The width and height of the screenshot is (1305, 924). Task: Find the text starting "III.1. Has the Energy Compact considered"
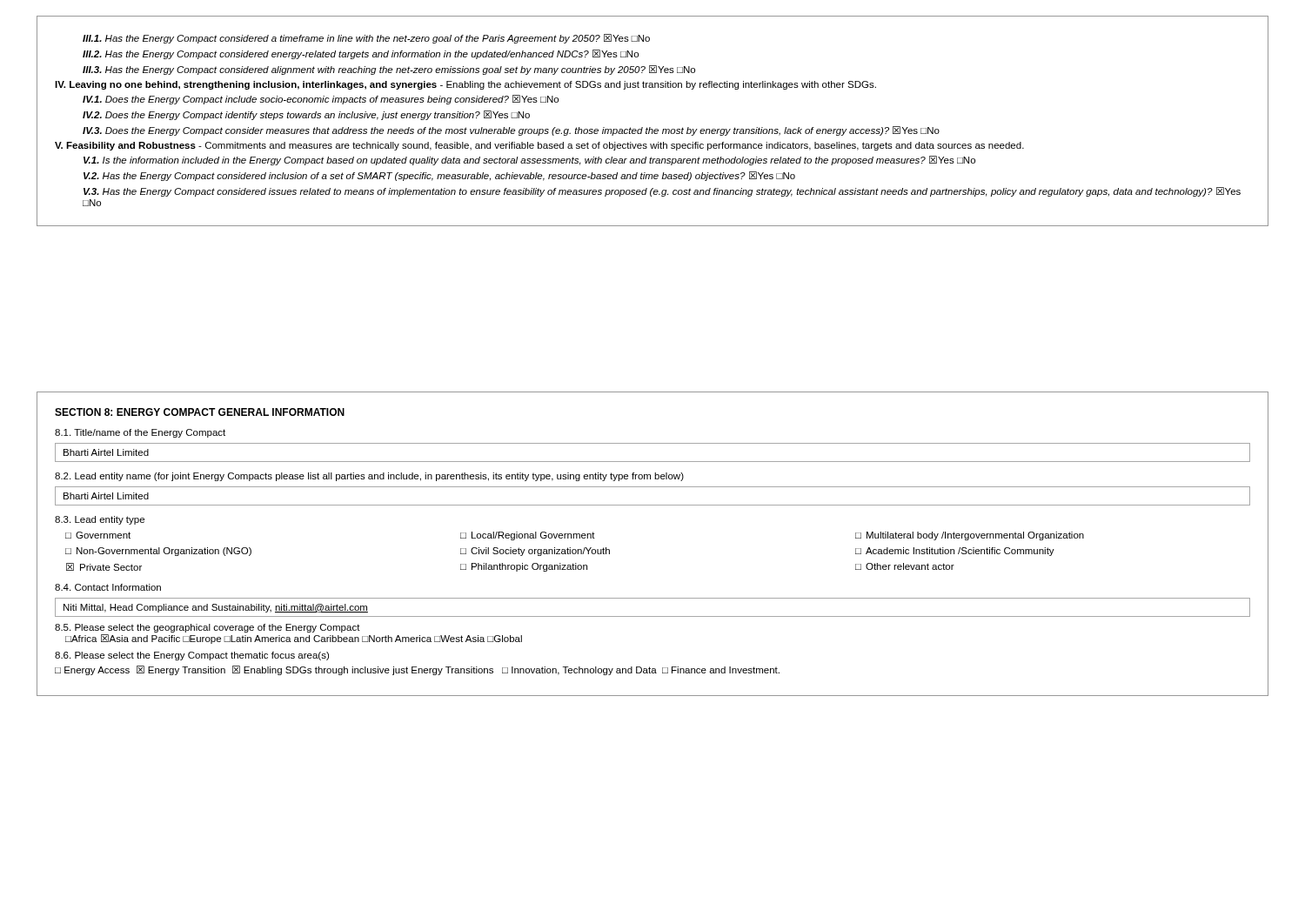pos(366,39)
